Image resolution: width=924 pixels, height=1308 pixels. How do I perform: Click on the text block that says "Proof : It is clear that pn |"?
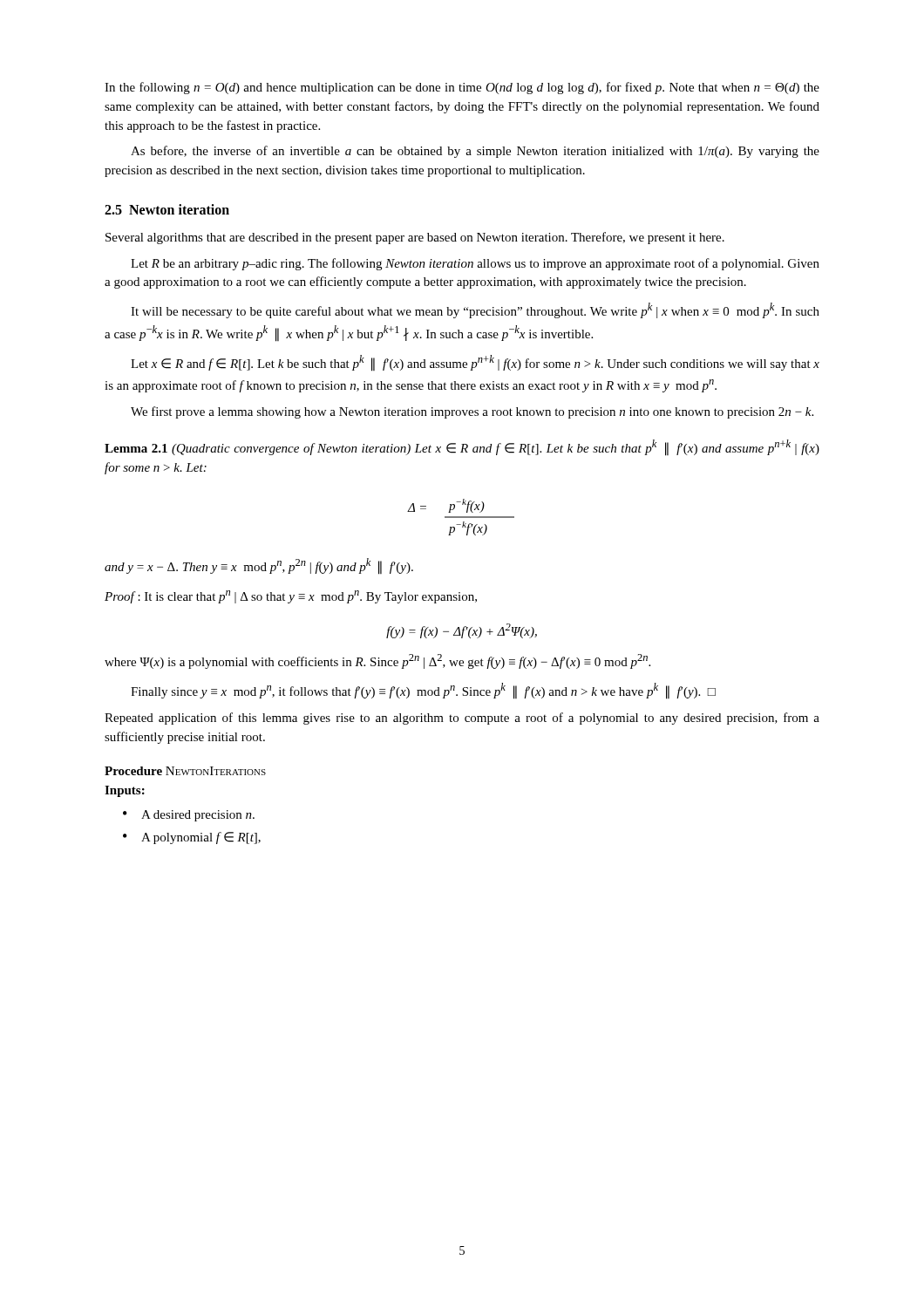tap(462, 595)
